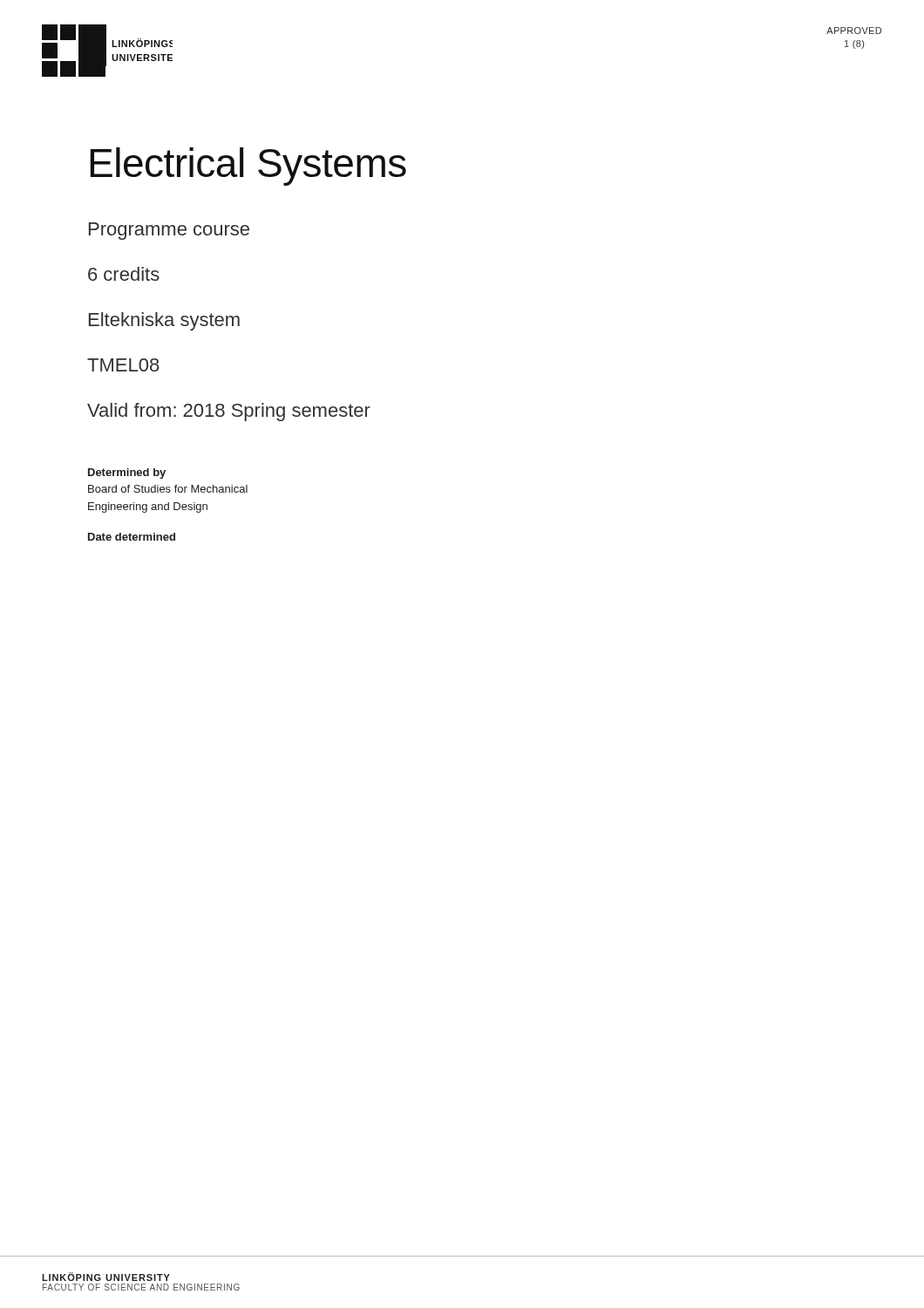Screen dimensions: 1308x924
Task: Find the block on this page that starts "Valid from: 2018 Spring"
Action: click(x=229, y=410)
